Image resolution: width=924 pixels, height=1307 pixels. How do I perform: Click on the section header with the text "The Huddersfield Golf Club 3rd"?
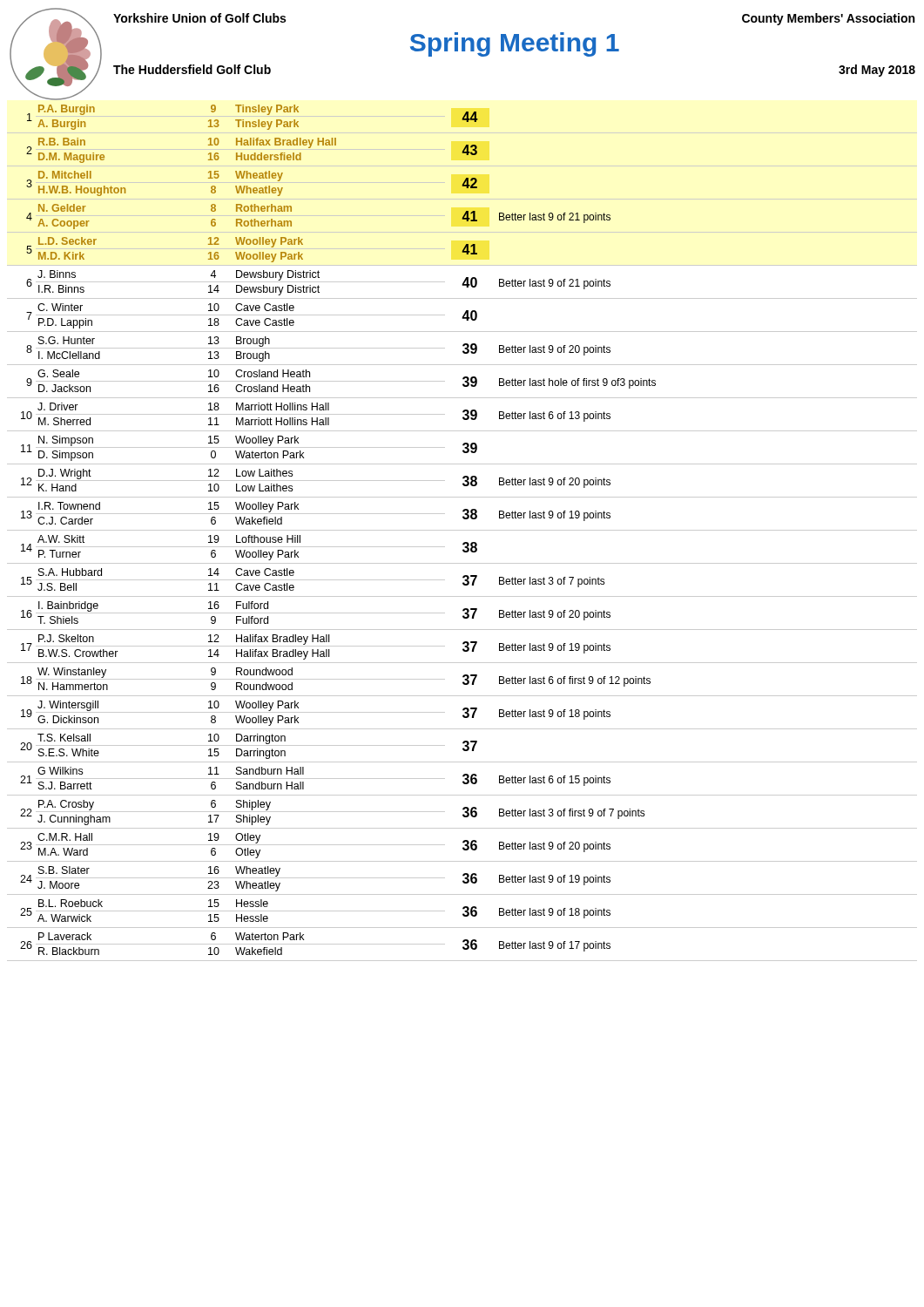point(193,70)
